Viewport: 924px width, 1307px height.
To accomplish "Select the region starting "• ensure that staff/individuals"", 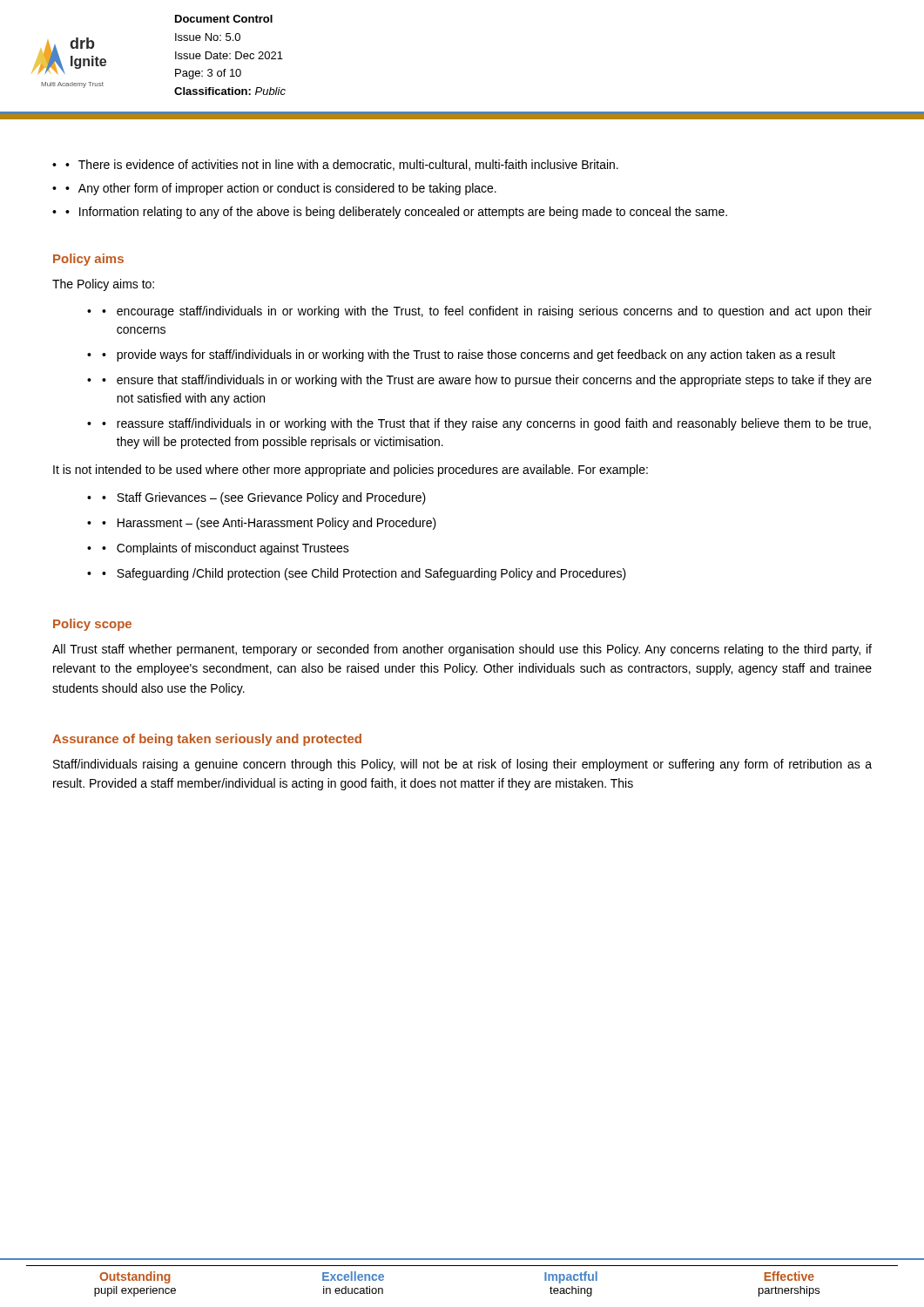I will coord(487,390).
